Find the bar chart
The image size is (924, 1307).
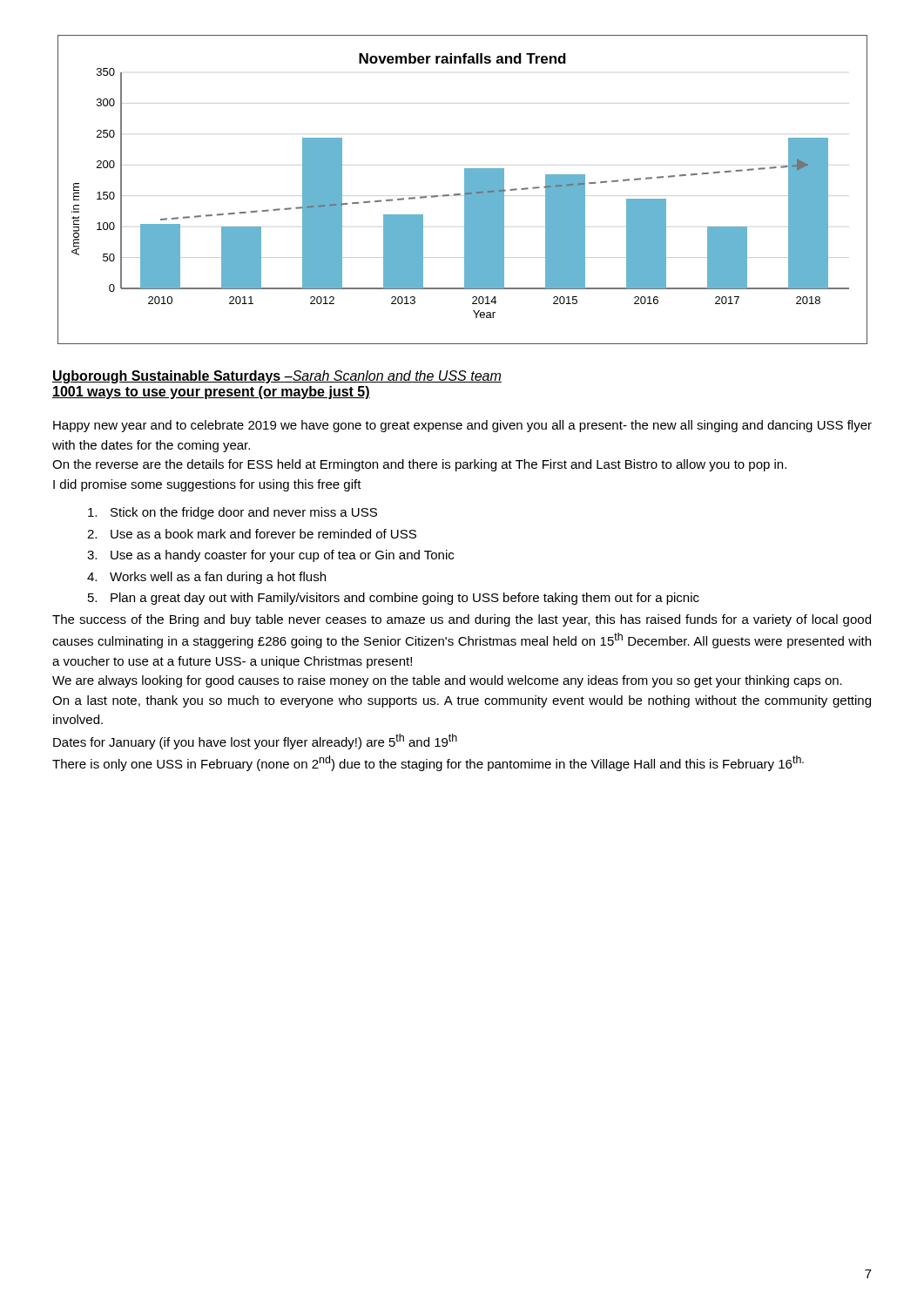click(462, 190)
